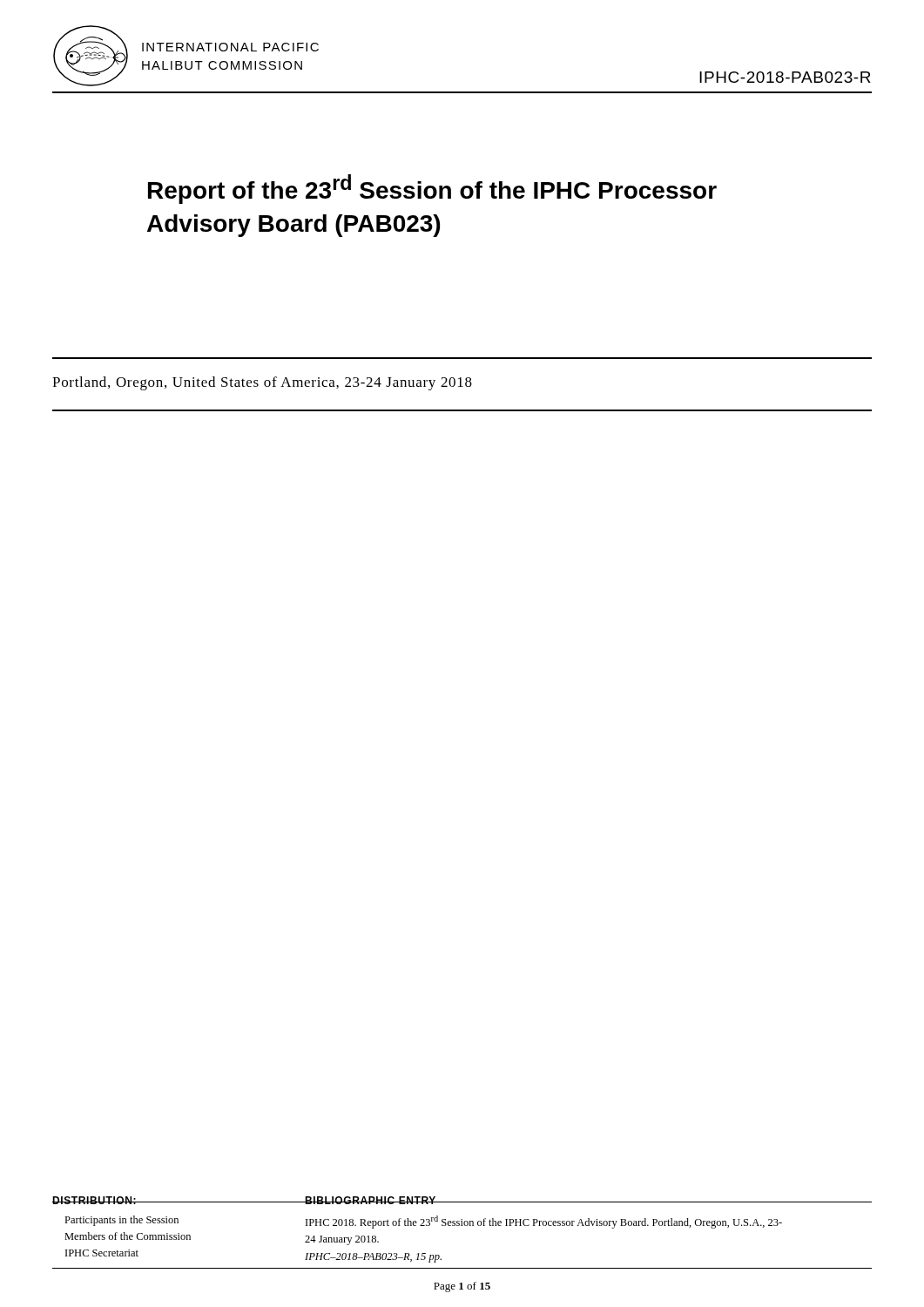Point to the element starting "Report of the 23rd Session"
Image resolution: width=924 pixels, height=1307 pixels.
[x=500, y=205]
